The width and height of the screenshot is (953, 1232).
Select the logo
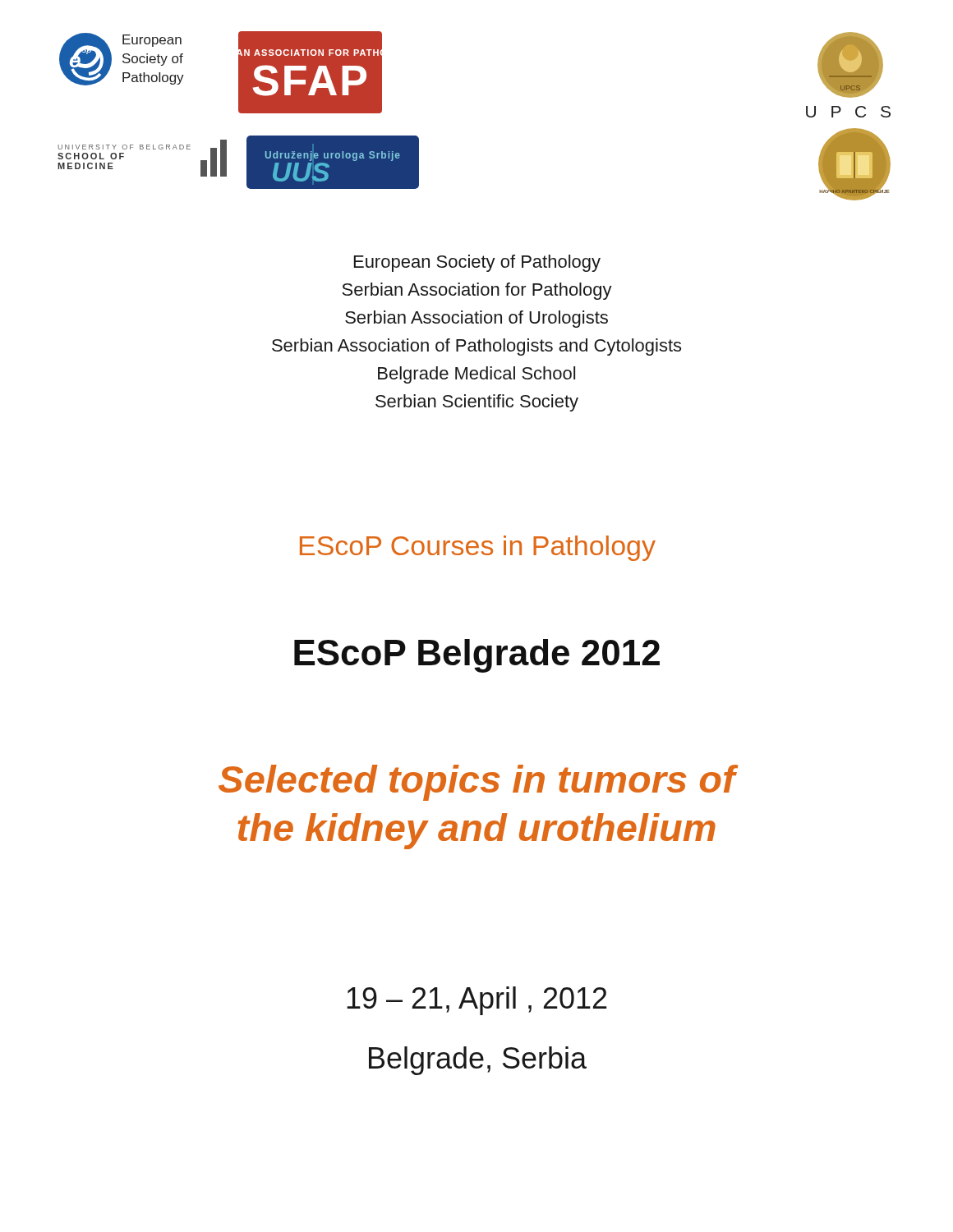pyautogui.click(x=476, y=132)
